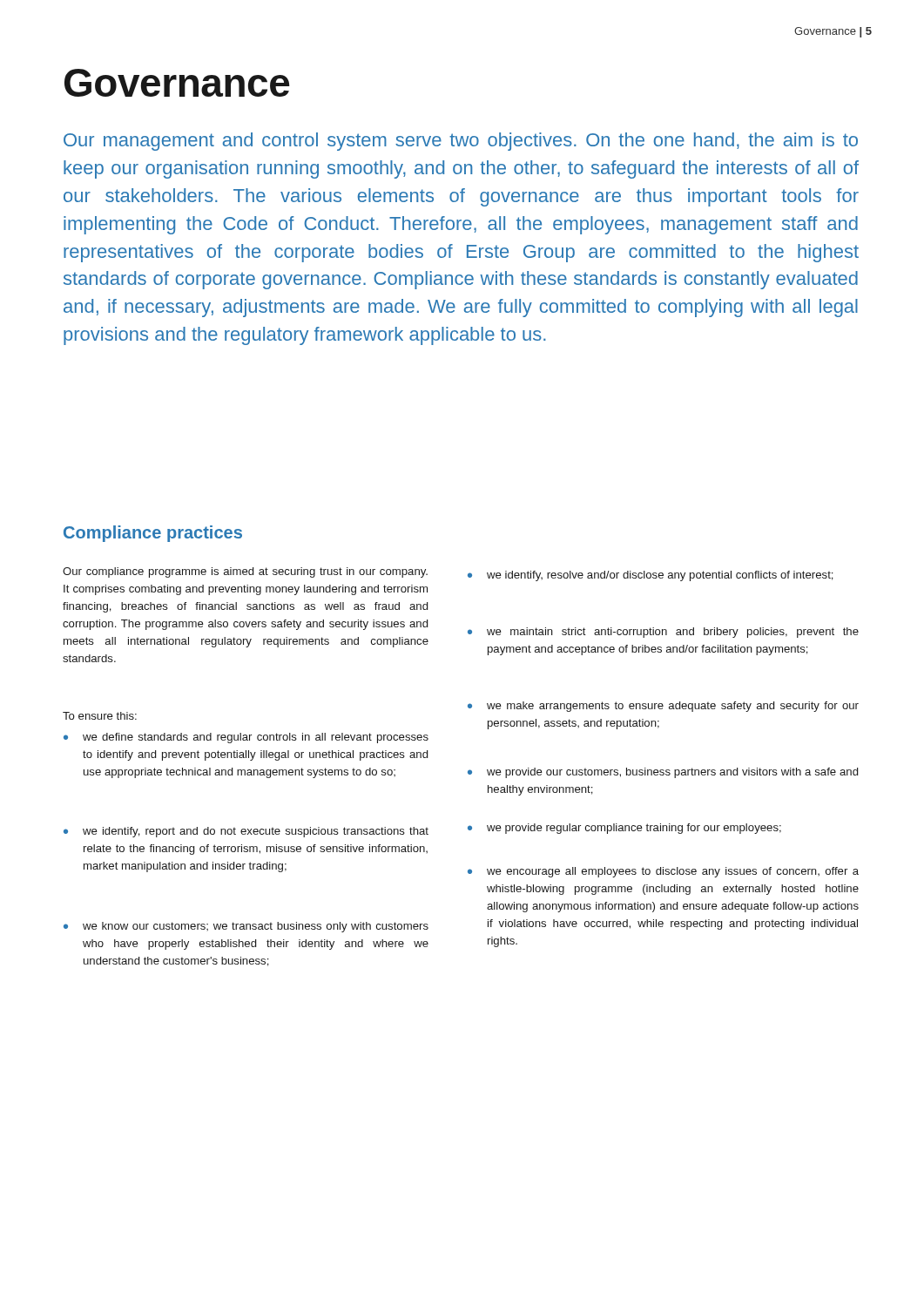
Task: Point to the block beginning "• we provide our customers, business"
Action: point(663,781)
